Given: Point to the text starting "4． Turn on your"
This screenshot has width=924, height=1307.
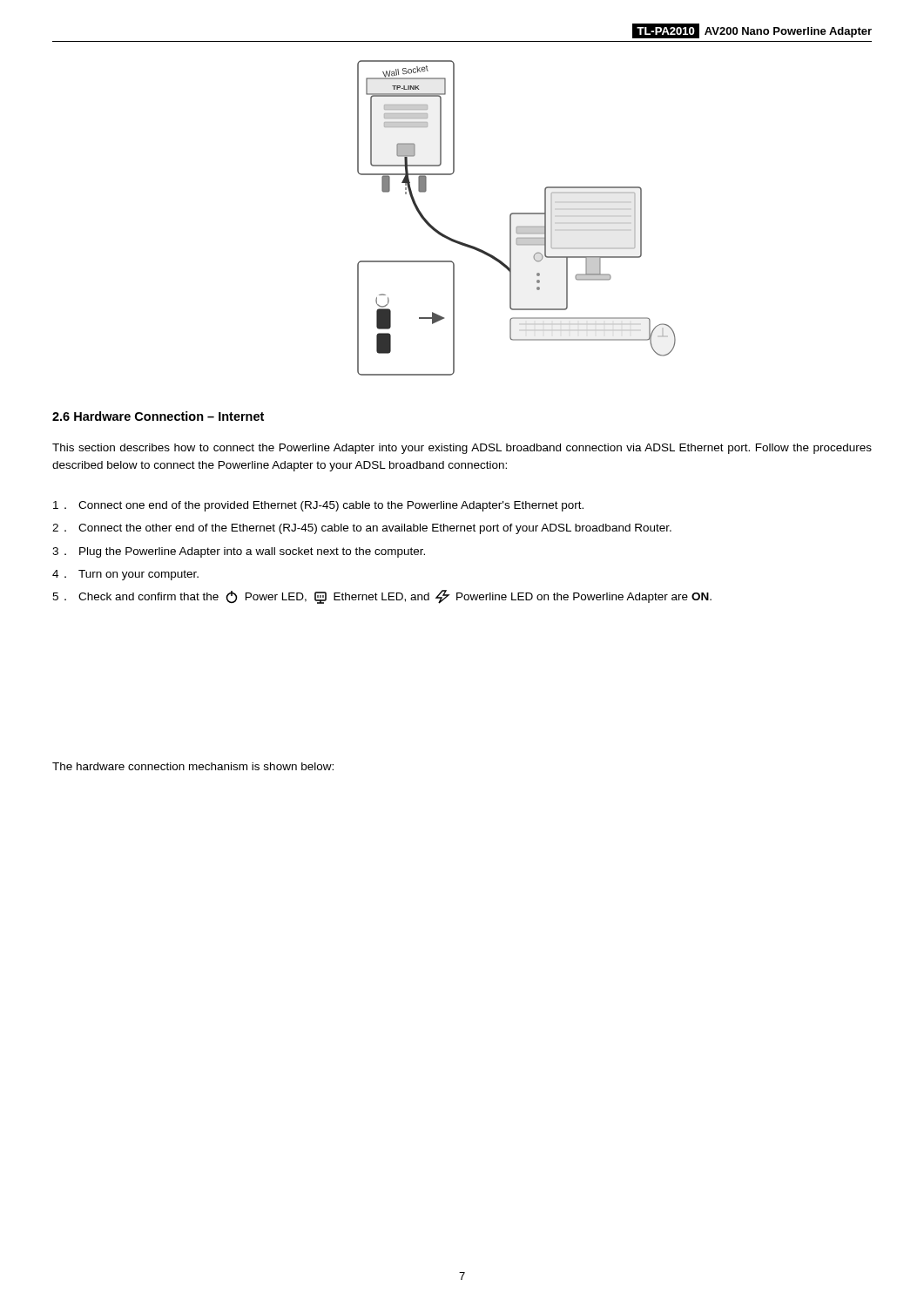Looking at the screenshot, I should pos(126,574).
